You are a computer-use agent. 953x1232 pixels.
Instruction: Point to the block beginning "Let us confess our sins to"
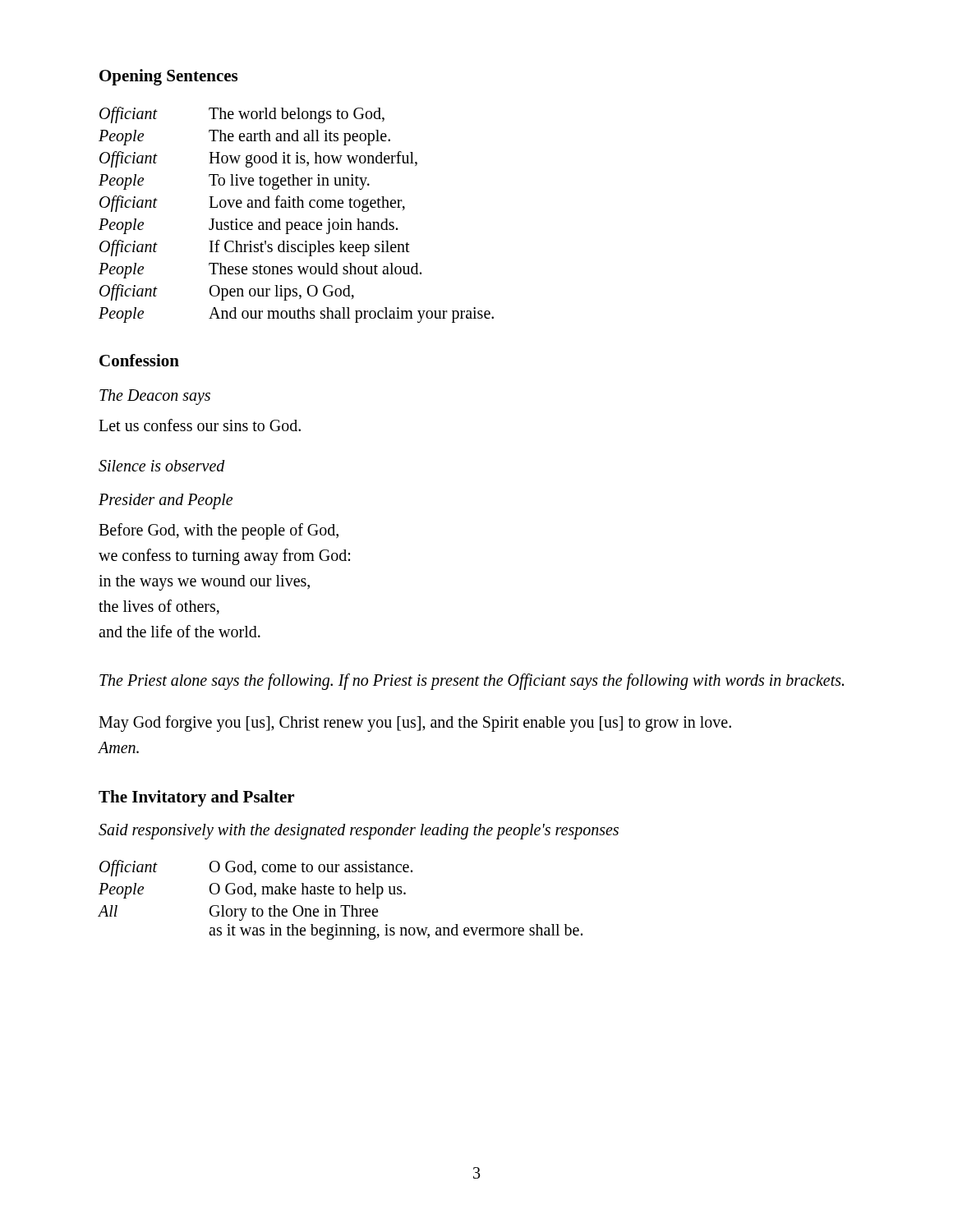click(200, 425)
